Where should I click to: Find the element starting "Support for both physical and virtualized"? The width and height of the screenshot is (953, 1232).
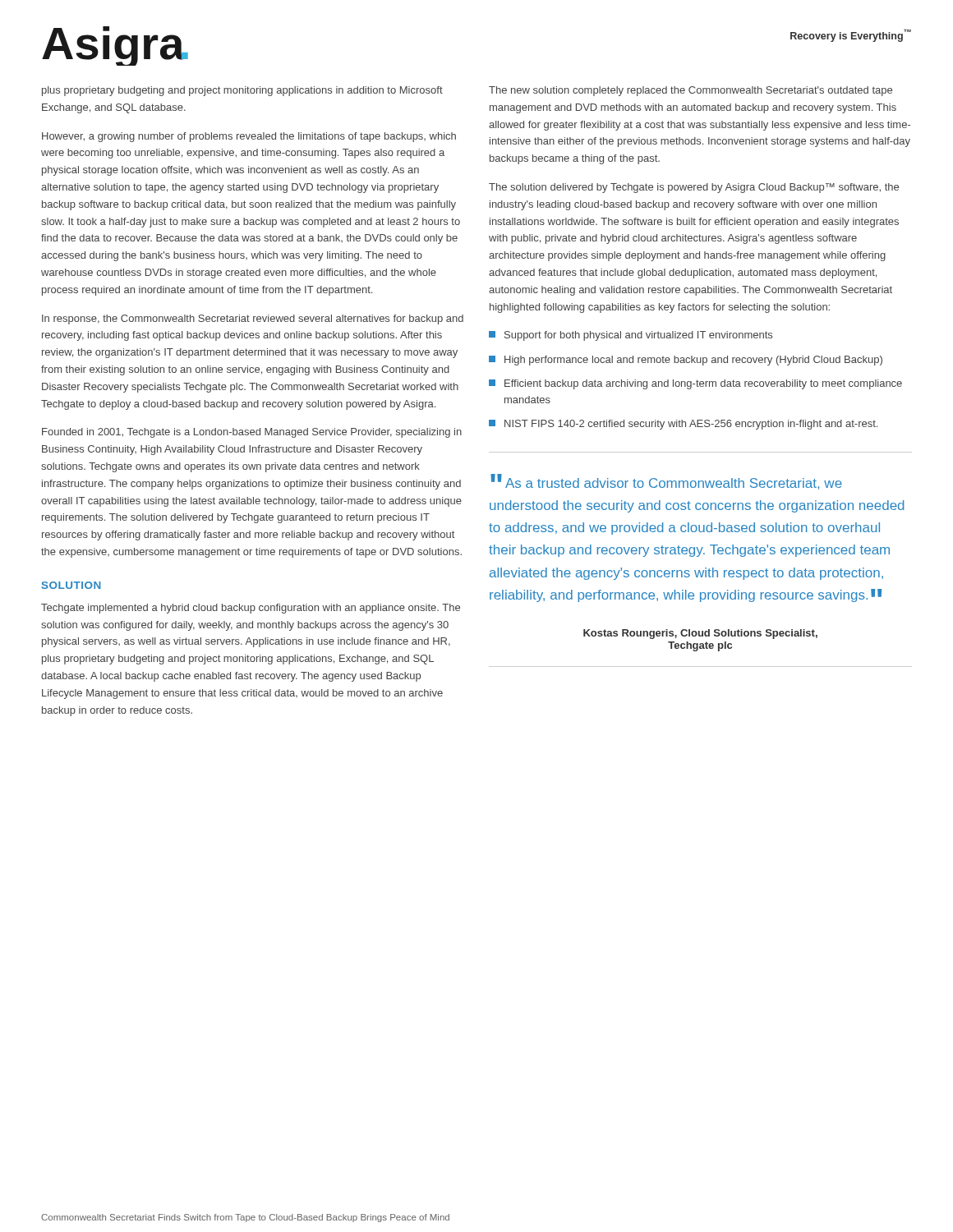[x=631, y=335]
